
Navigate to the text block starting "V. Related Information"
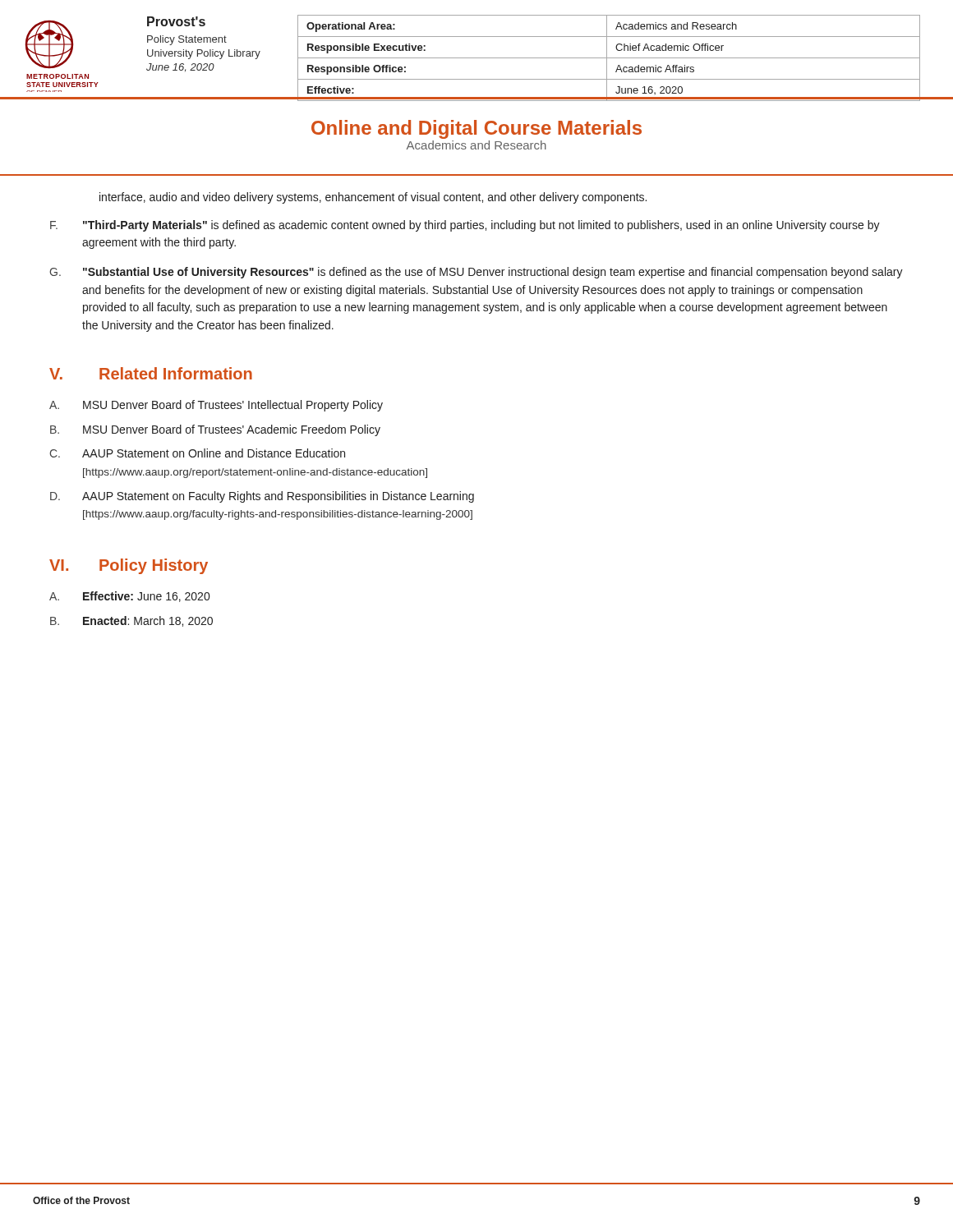point(151,374)
